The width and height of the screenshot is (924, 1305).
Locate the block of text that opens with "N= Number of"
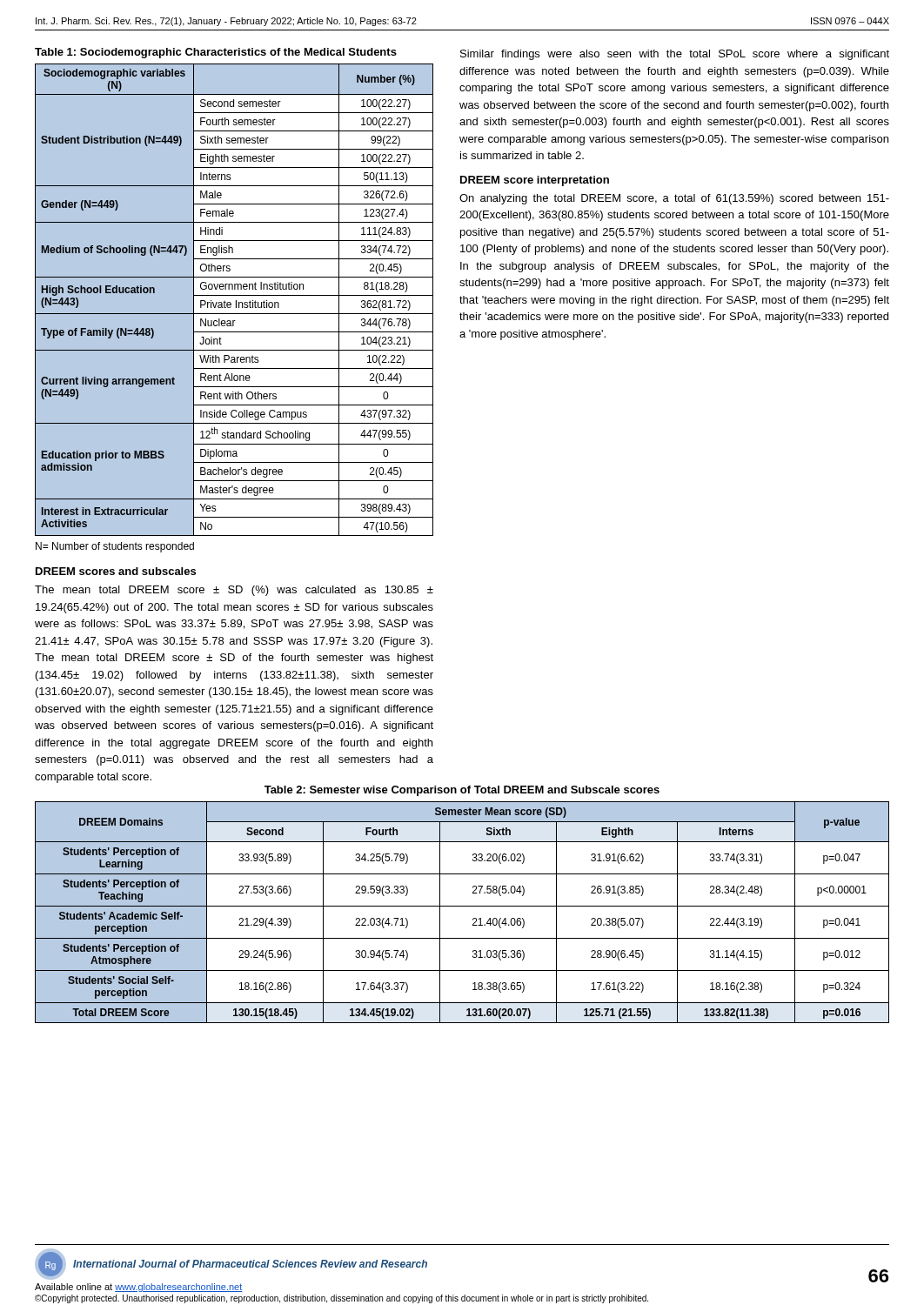[115, 546]
